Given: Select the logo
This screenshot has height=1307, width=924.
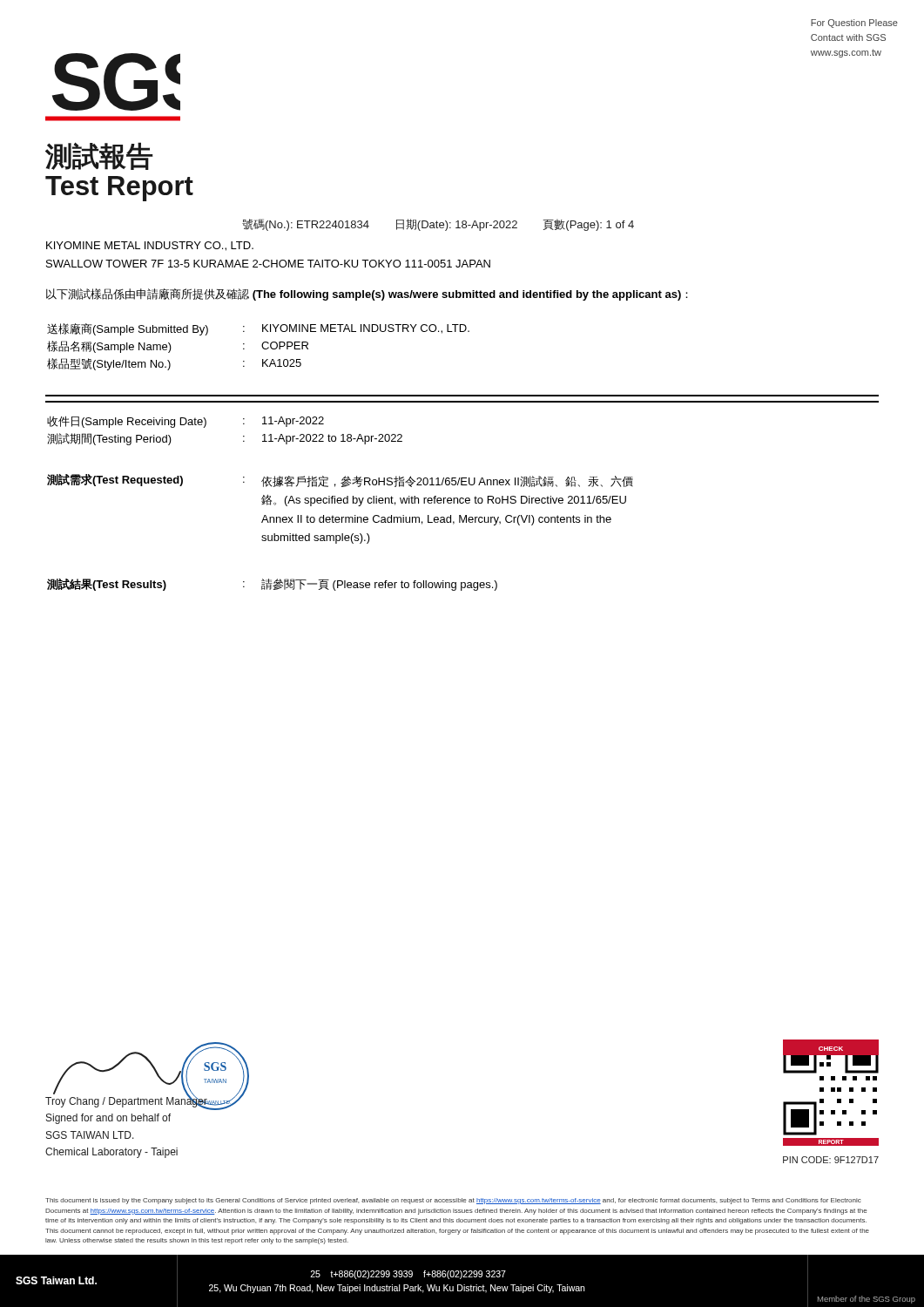Looking at the screenshot, I should point(113,76).
